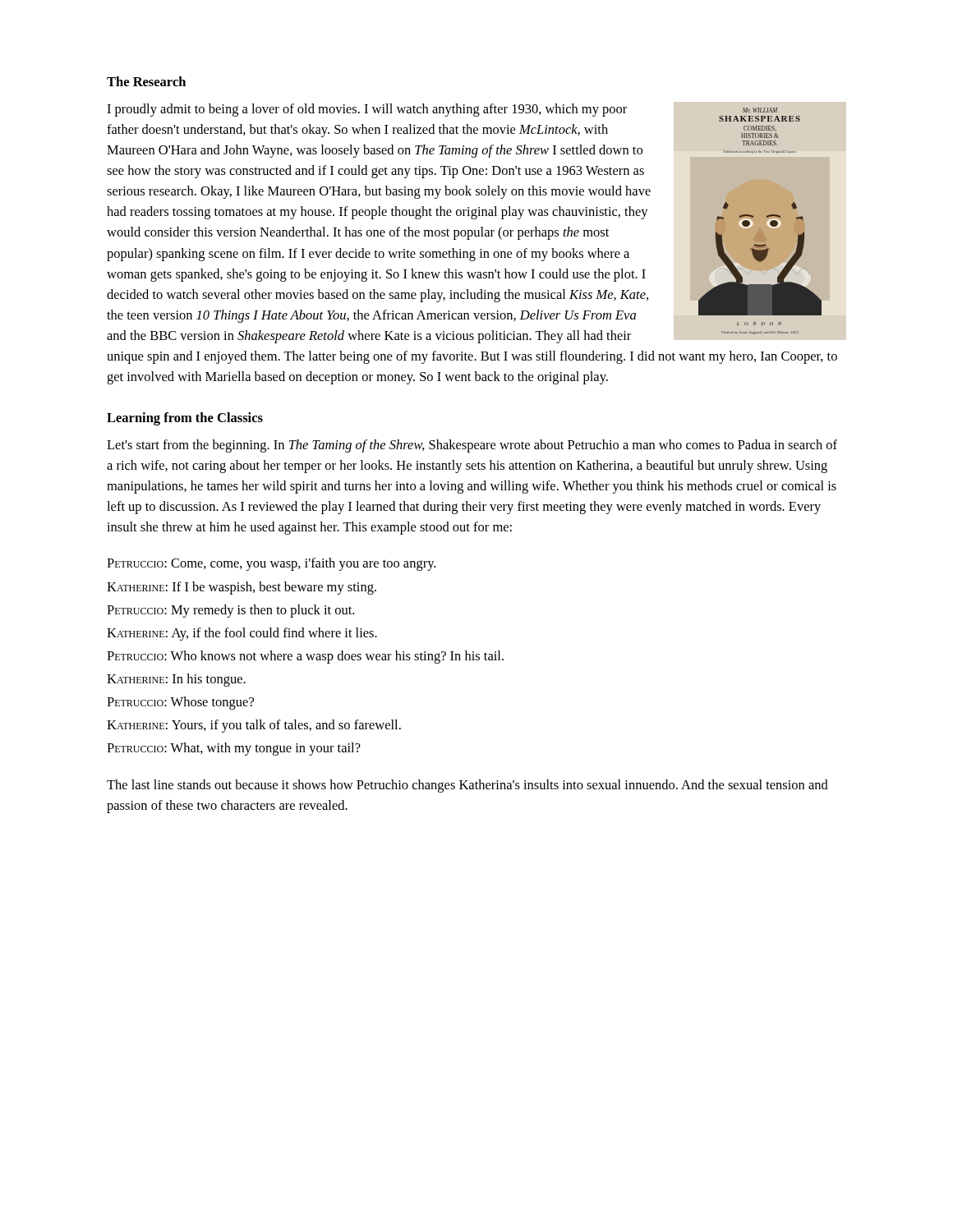Where is the passage that starts "The last line stands out"?
Screen dimensions: 1232x953
467,795
